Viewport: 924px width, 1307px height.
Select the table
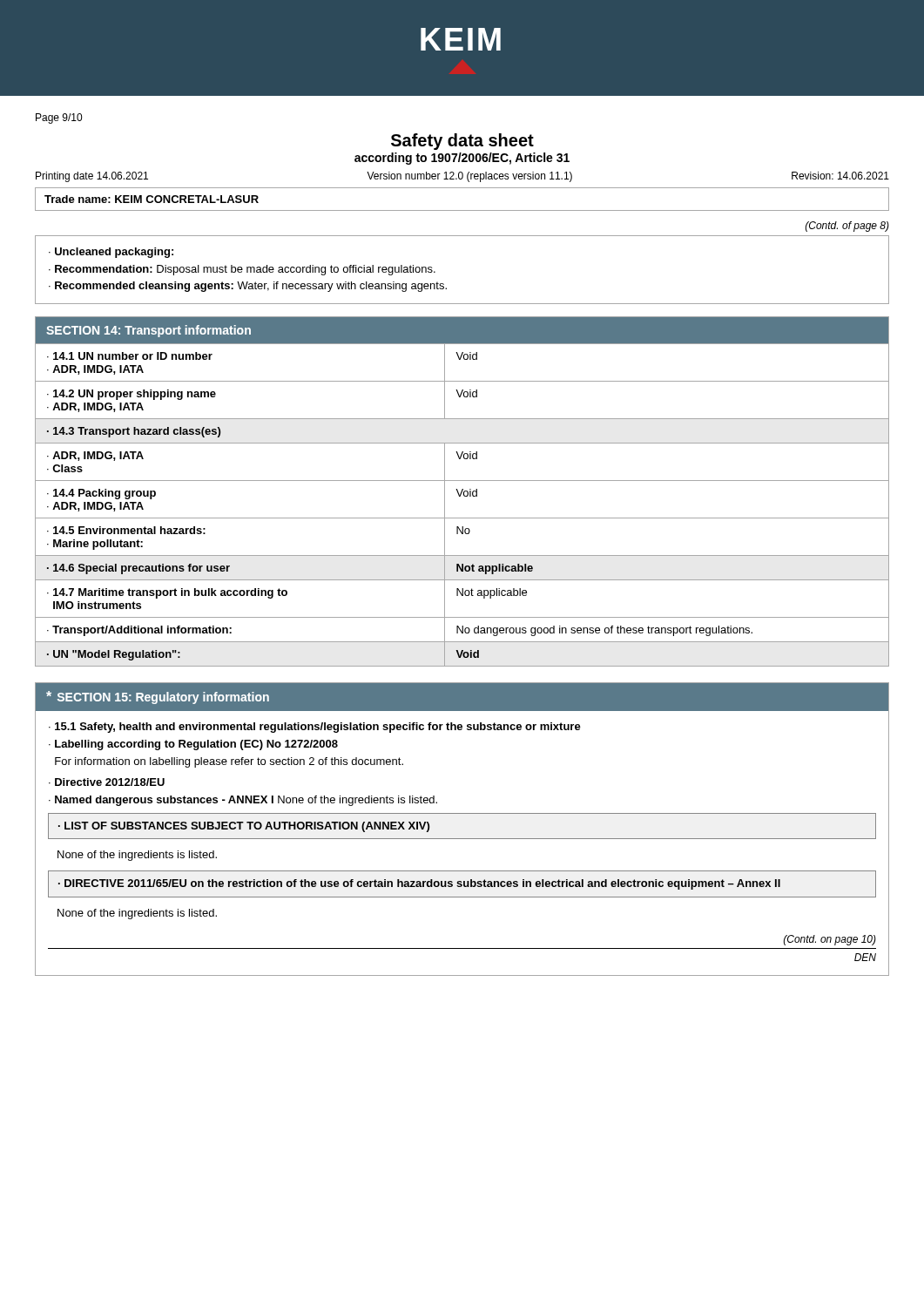click(x=462, y=491)
